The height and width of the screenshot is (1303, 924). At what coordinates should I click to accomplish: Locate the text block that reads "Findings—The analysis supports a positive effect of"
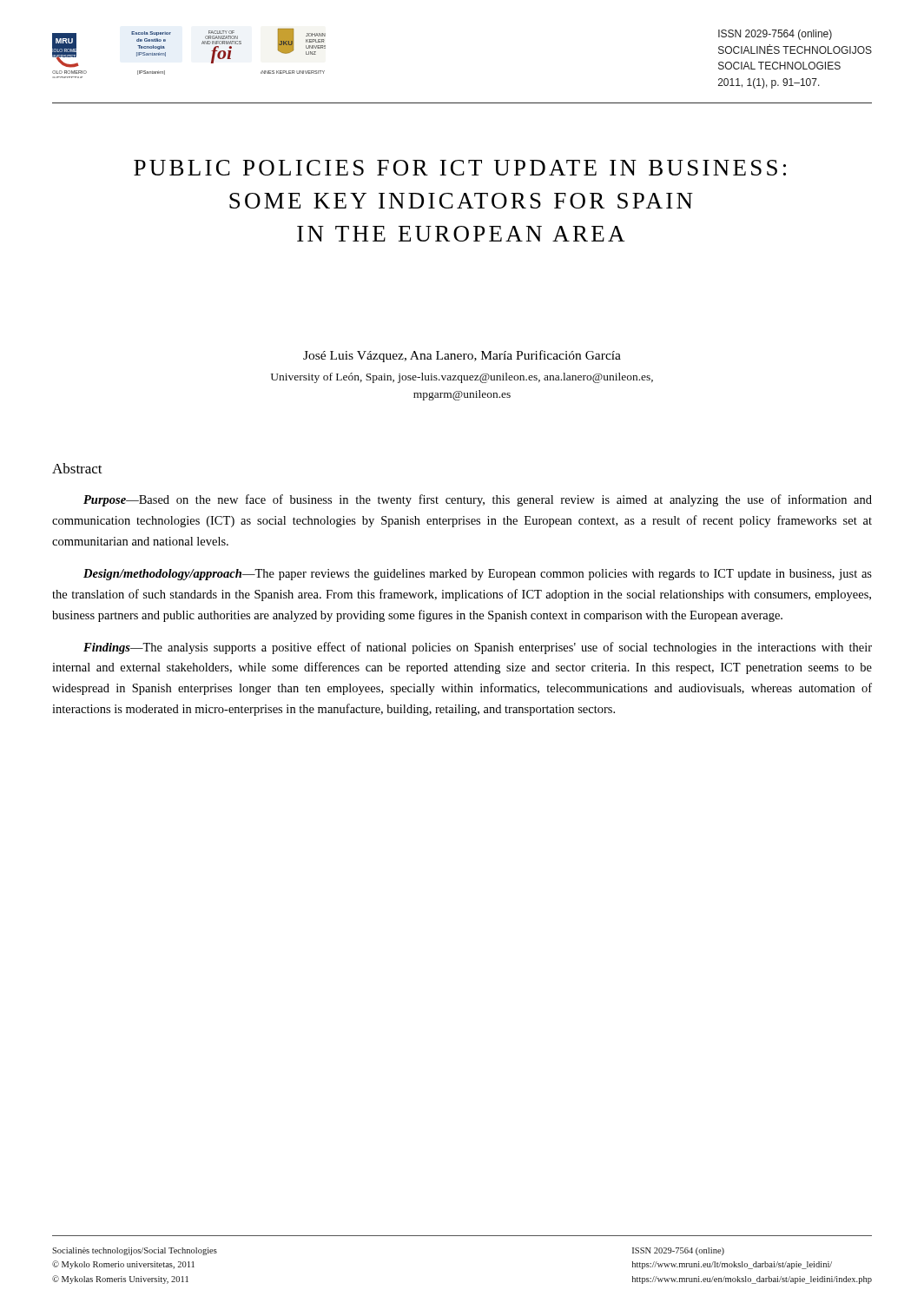[x=462, y=678]
